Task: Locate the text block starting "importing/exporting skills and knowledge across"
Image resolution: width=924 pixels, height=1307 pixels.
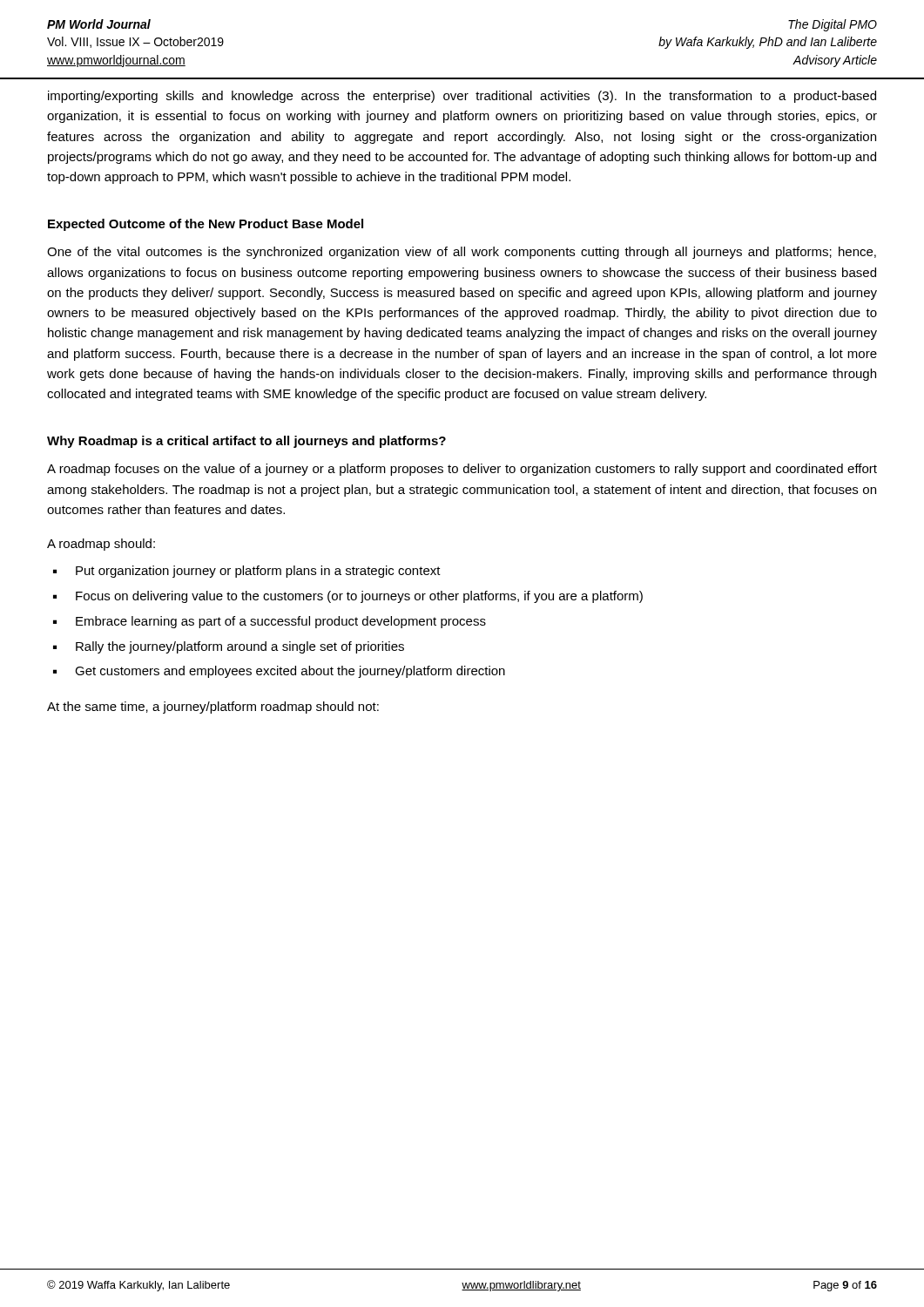Action: pyautogui.click(x=462, y=136)
